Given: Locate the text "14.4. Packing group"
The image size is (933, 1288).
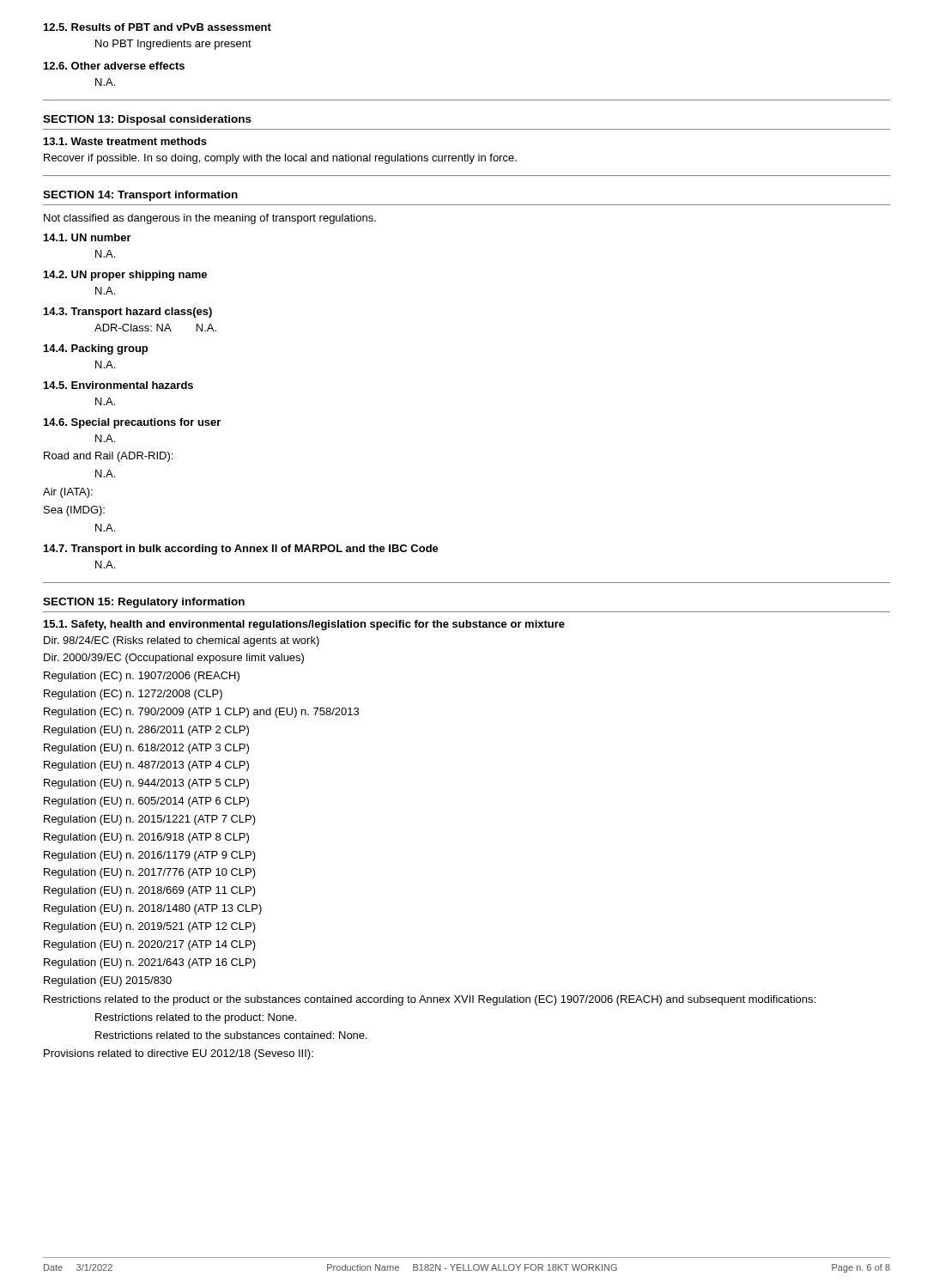Looking at the screenshot, I should click(x=96, y=348).
